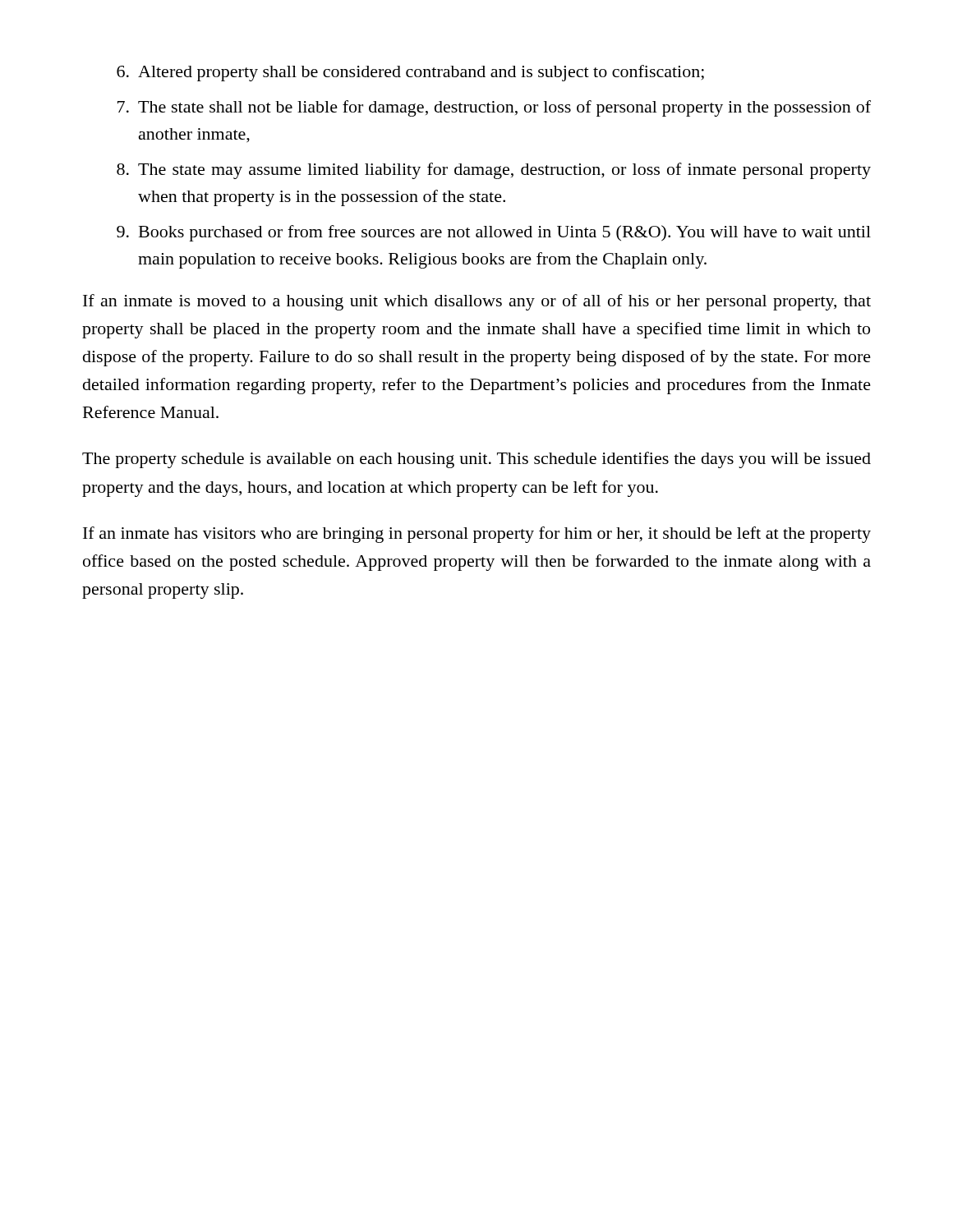Find the list item with the text "7. The state shall not be liable for"
The image size is (953, 1232).
click(476, 120)
